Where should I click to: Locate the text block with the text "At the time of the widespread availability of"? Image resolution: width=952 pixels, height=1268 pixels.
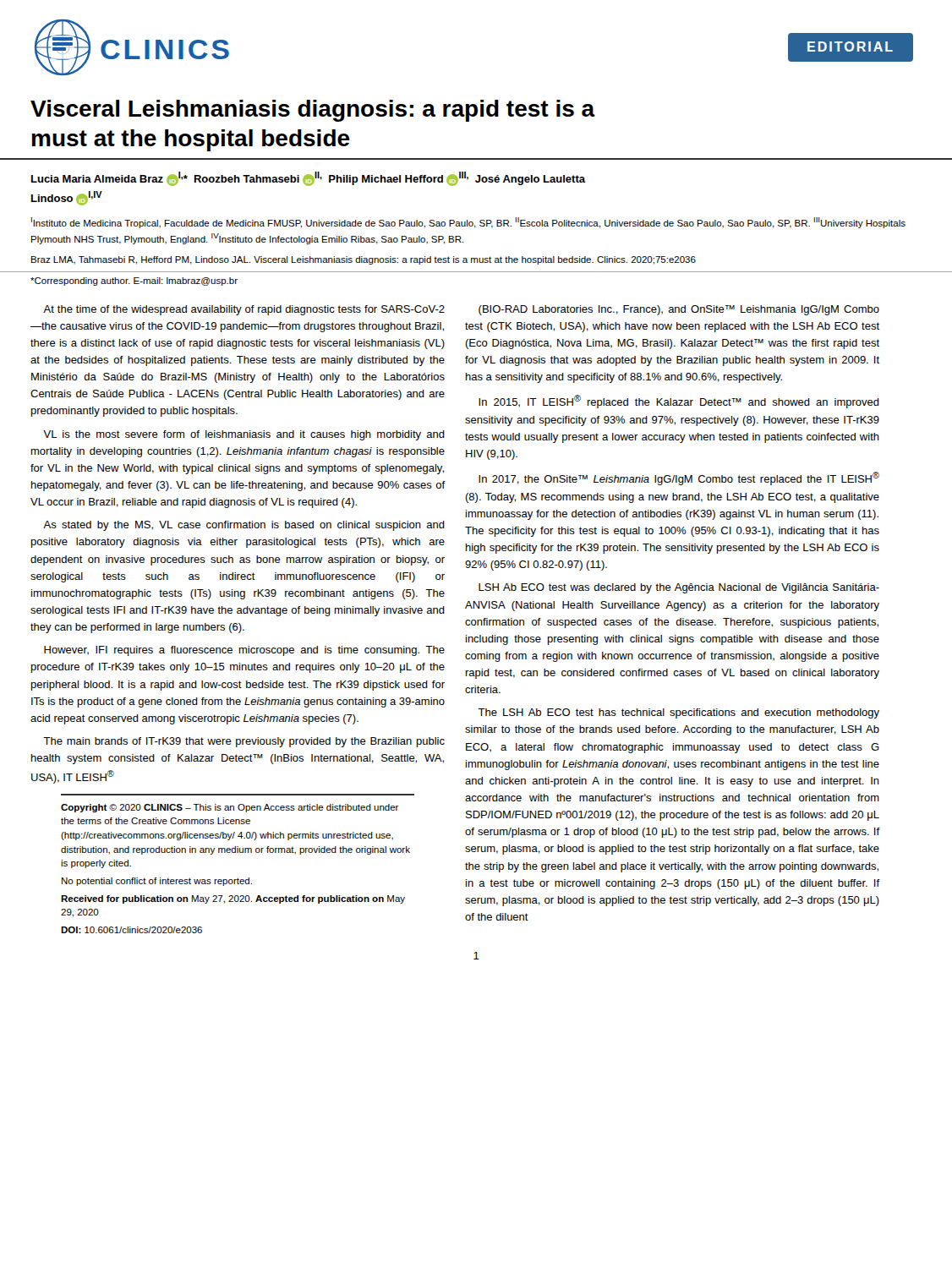[238, 544]
